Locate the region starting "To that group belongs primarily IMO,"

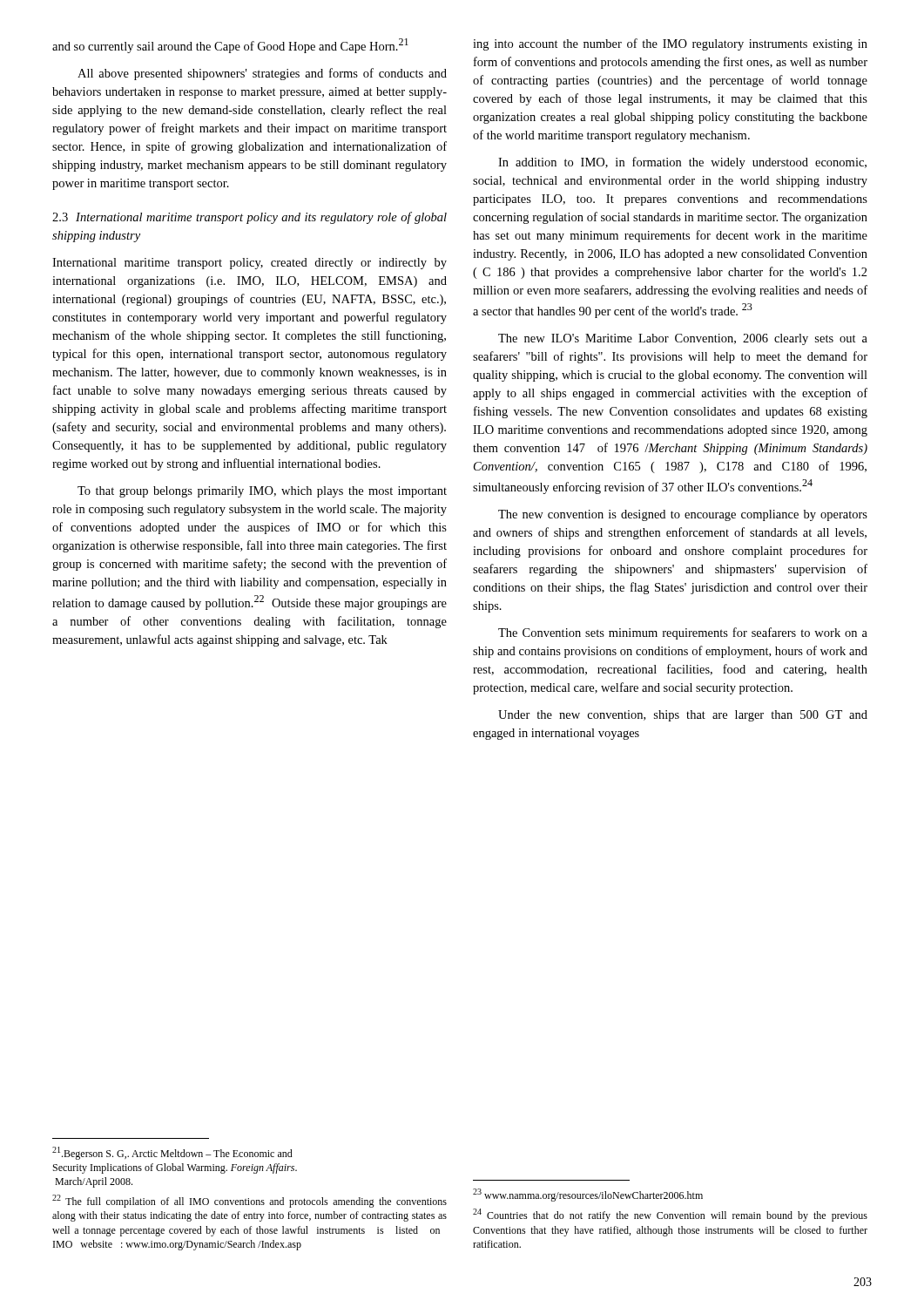click(250, 566)
